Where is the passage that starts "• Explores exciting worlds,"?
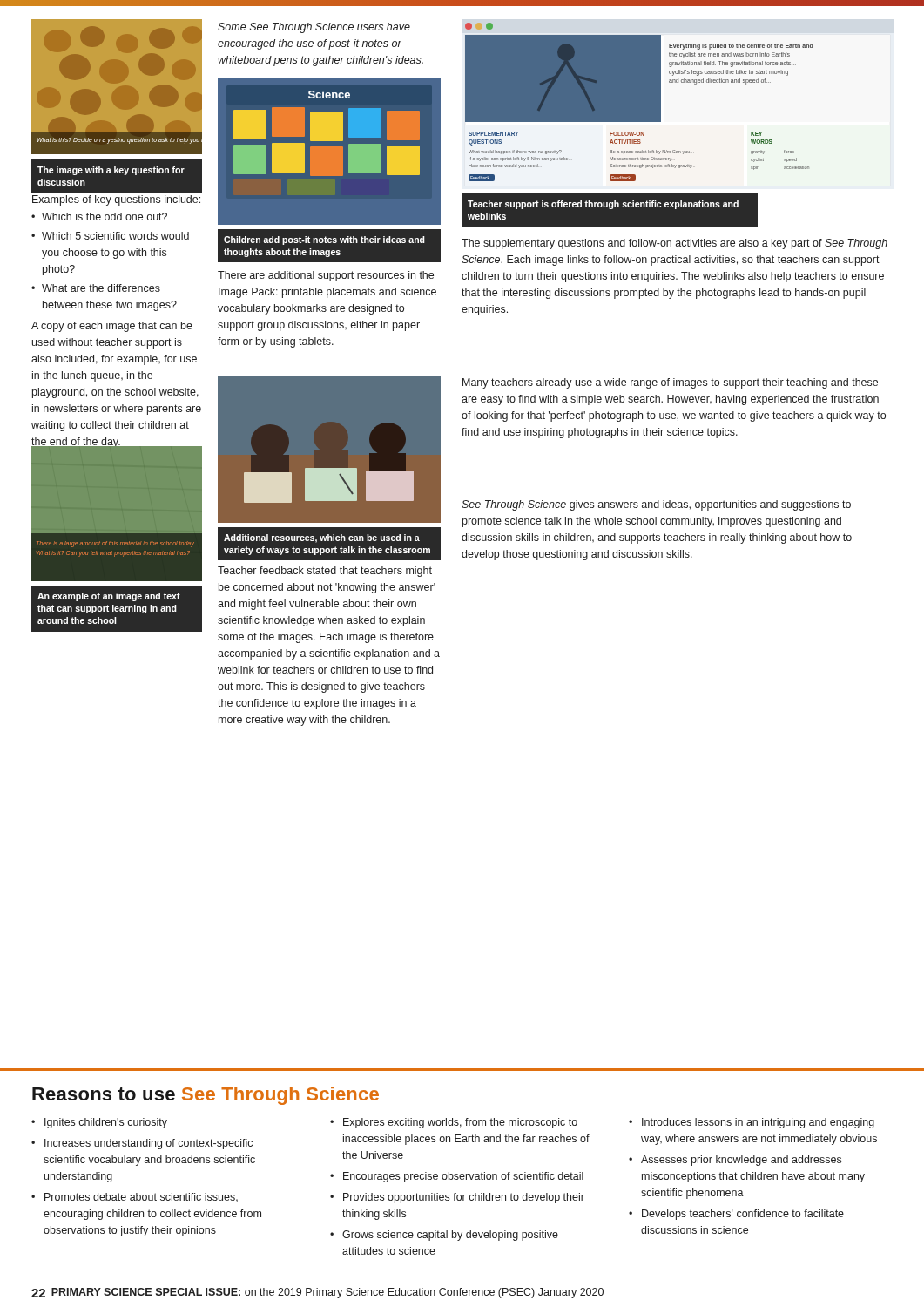 click(462, 1187)
